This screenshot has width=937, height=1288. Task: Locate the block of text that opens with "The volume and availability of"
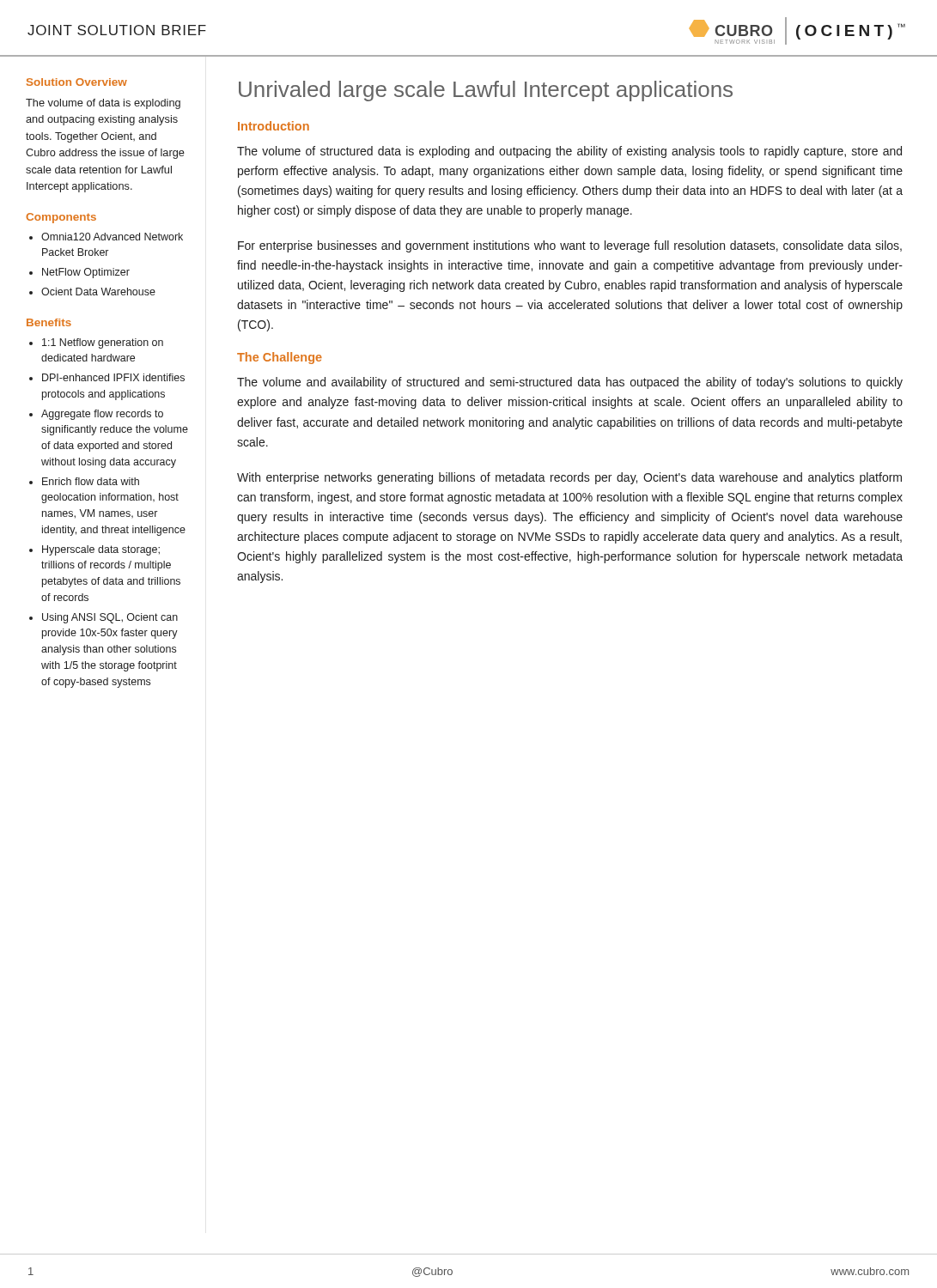pos(570,412)
